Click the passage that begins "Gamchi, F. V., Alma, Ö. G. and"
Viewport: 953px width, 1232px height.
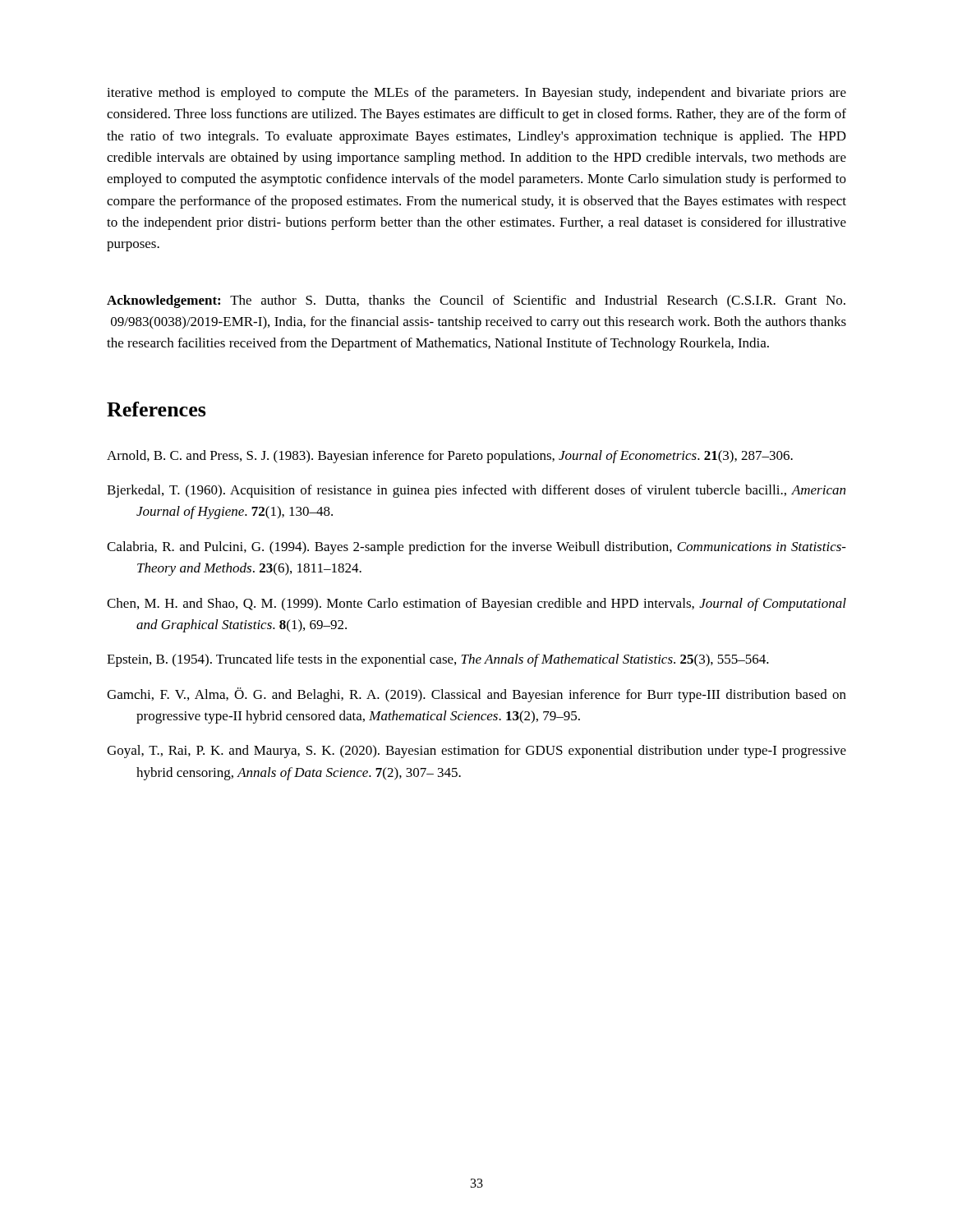tap(476, 705)
